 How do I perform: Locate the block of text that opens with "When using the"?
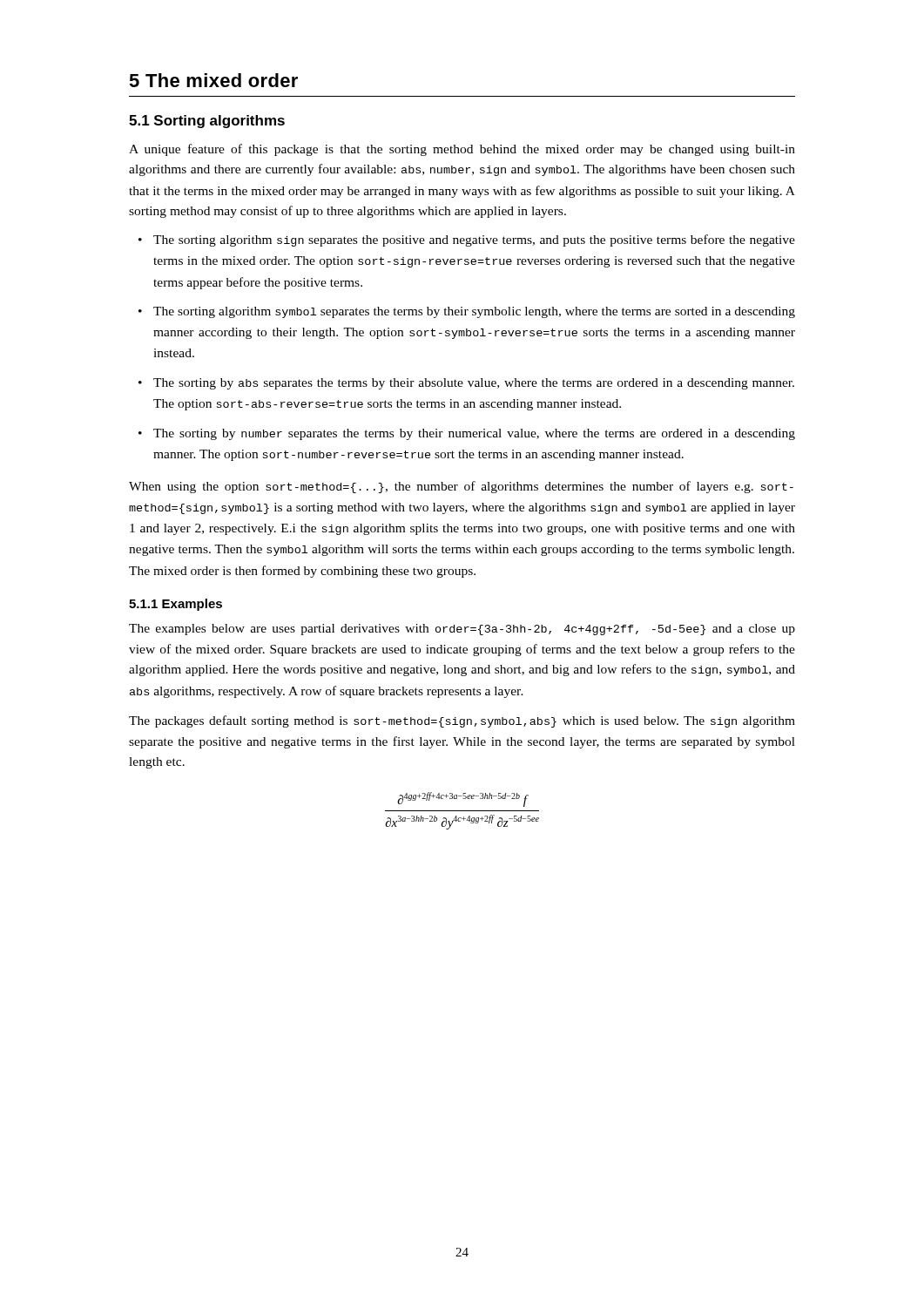point(462,528)
